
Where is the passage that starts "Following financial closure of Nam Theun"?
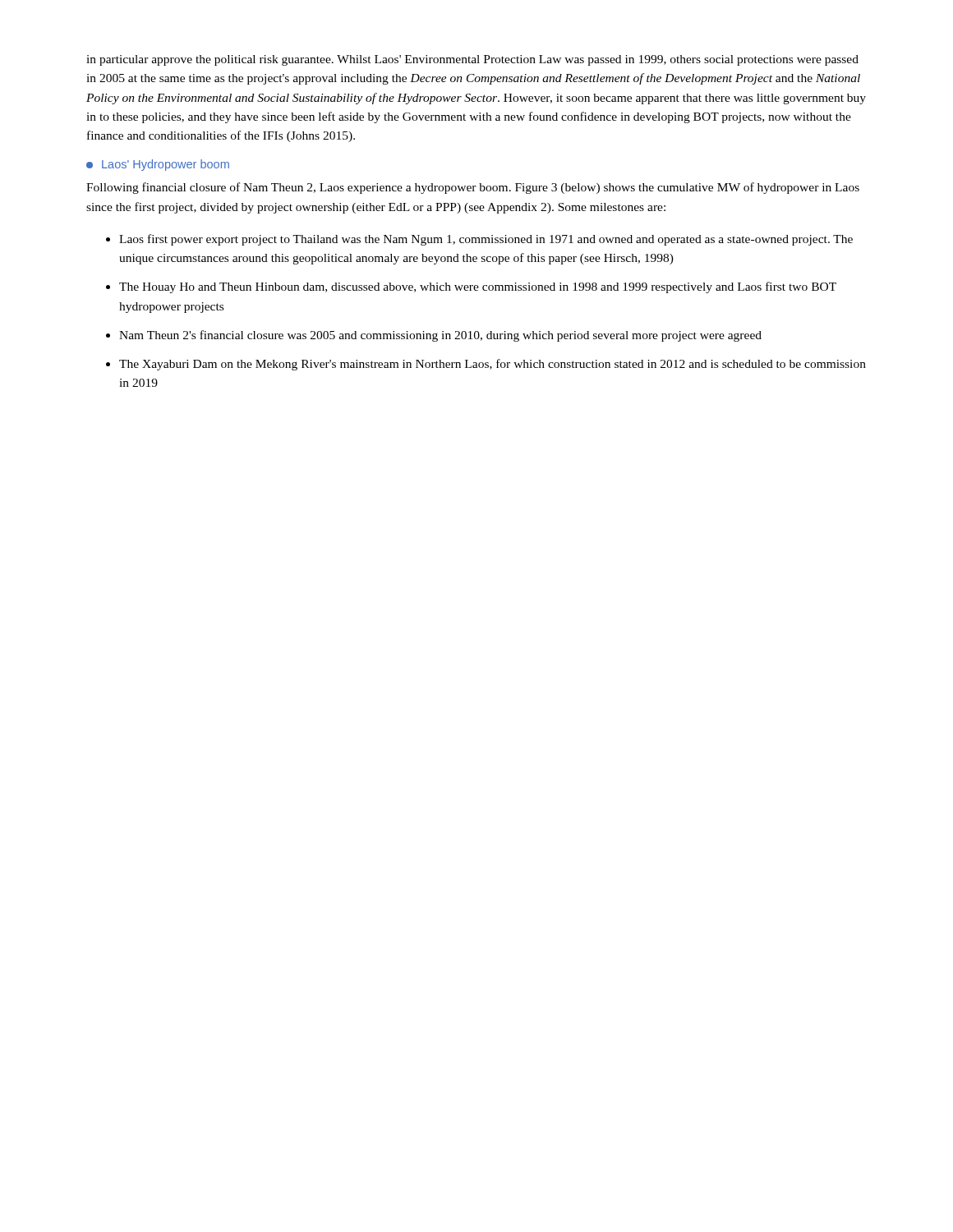tap(473, 197)
